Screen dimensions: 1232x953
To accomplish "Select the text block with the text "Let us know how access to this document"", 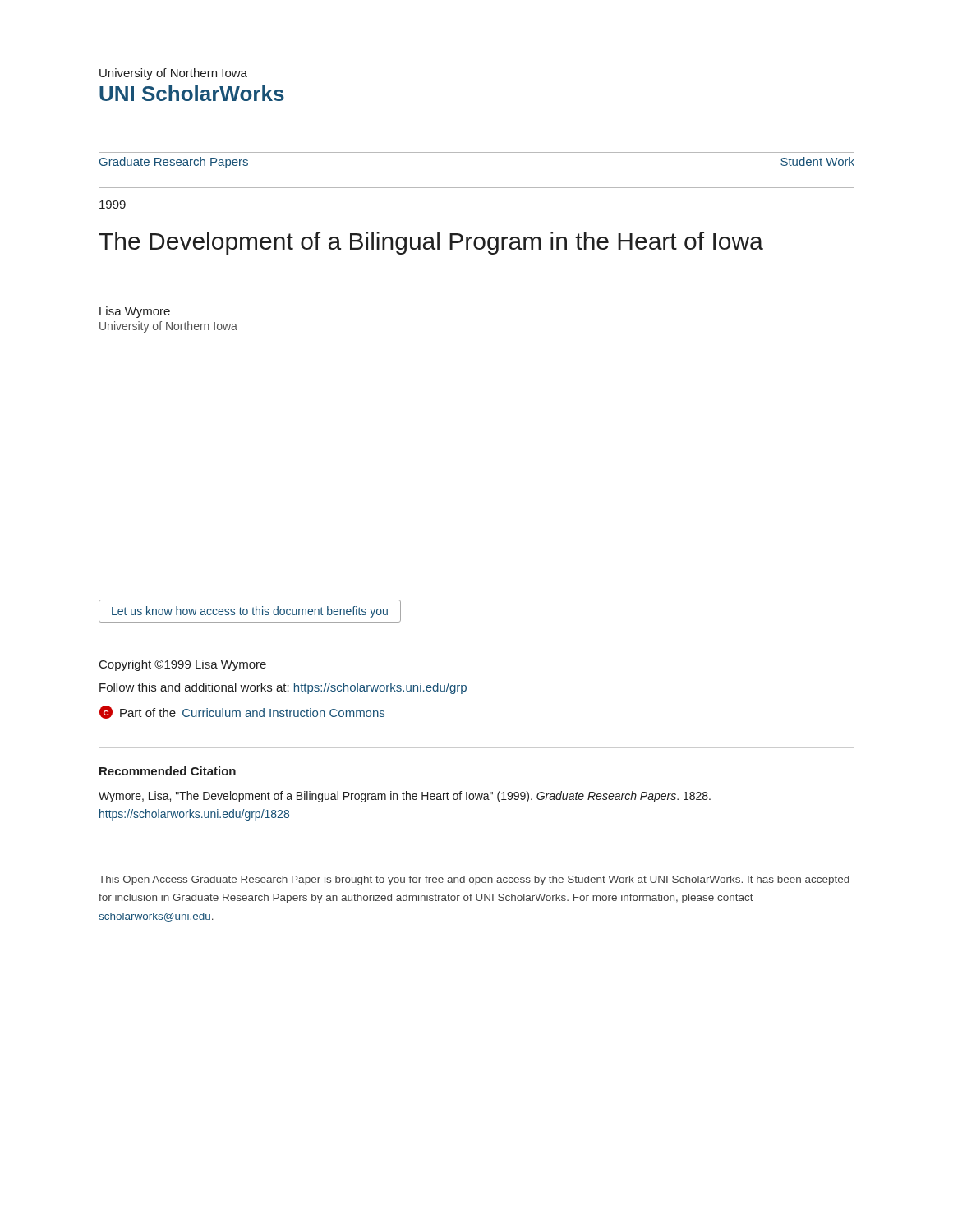I will [250, 611].
